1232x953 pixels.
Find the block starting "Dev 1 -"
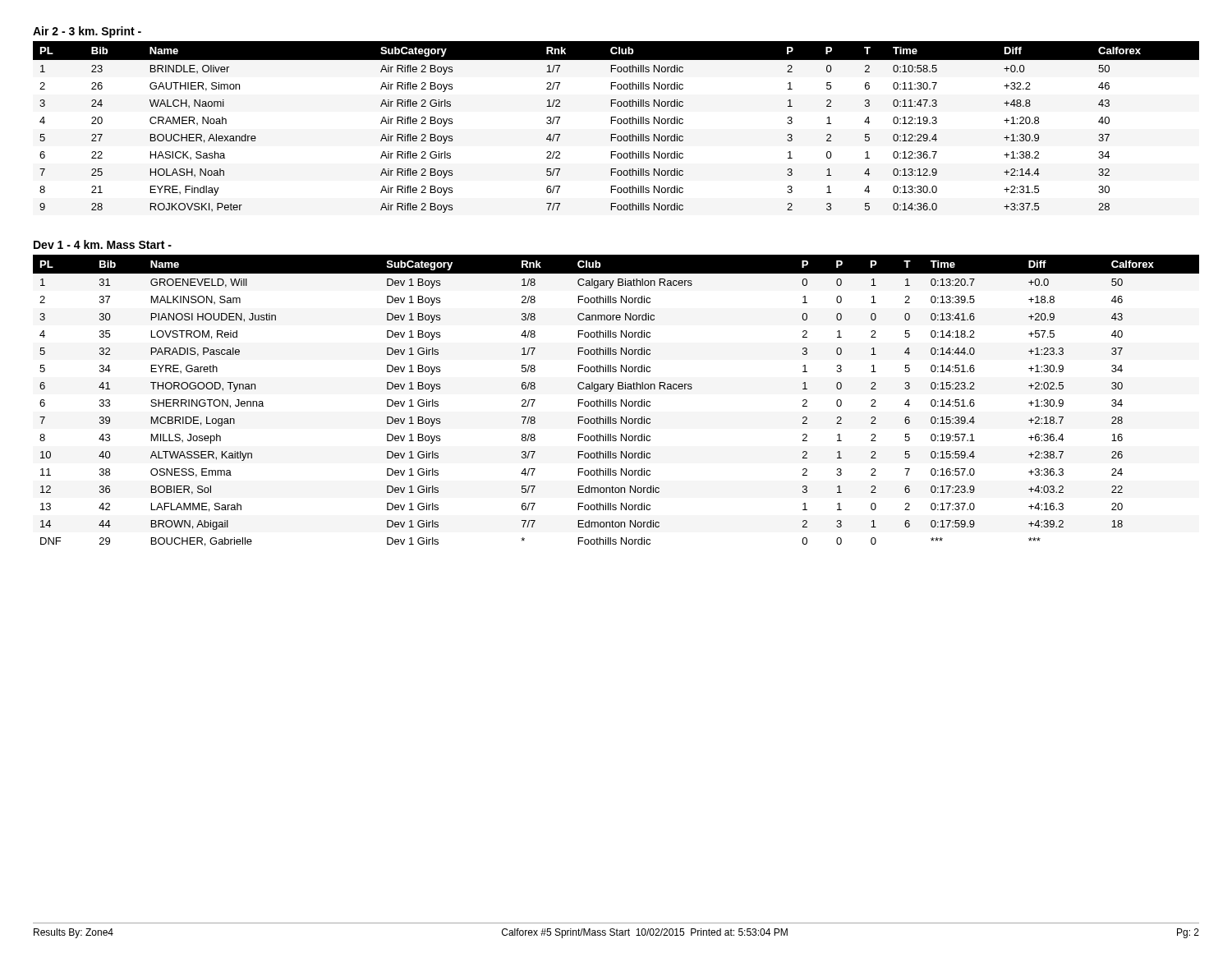(x=102, y=245)
